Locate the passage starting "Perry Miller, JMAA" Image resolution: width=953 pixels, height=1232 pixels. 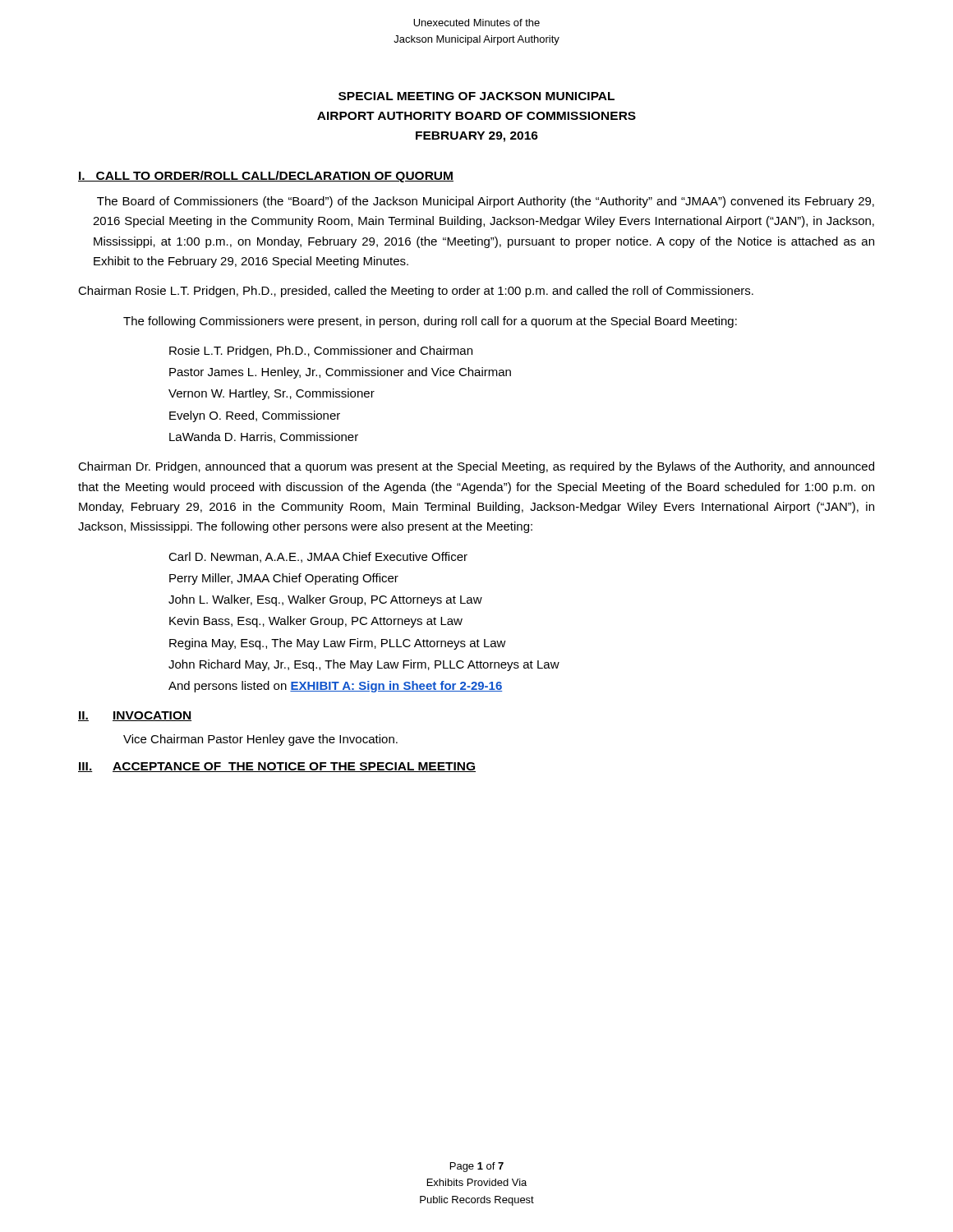[x=283, y=578]
